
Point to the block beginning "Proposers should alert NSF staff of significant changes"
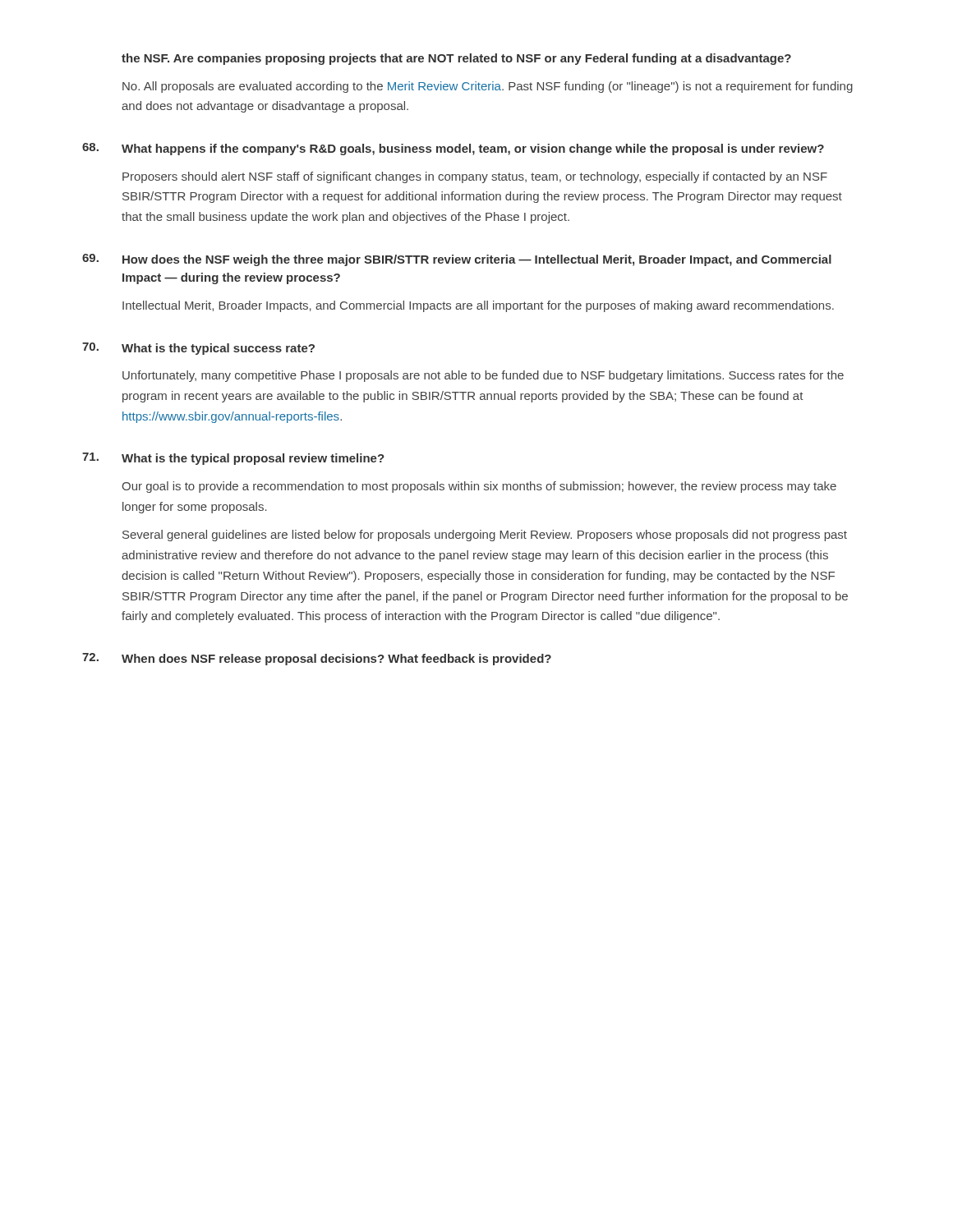482,196
